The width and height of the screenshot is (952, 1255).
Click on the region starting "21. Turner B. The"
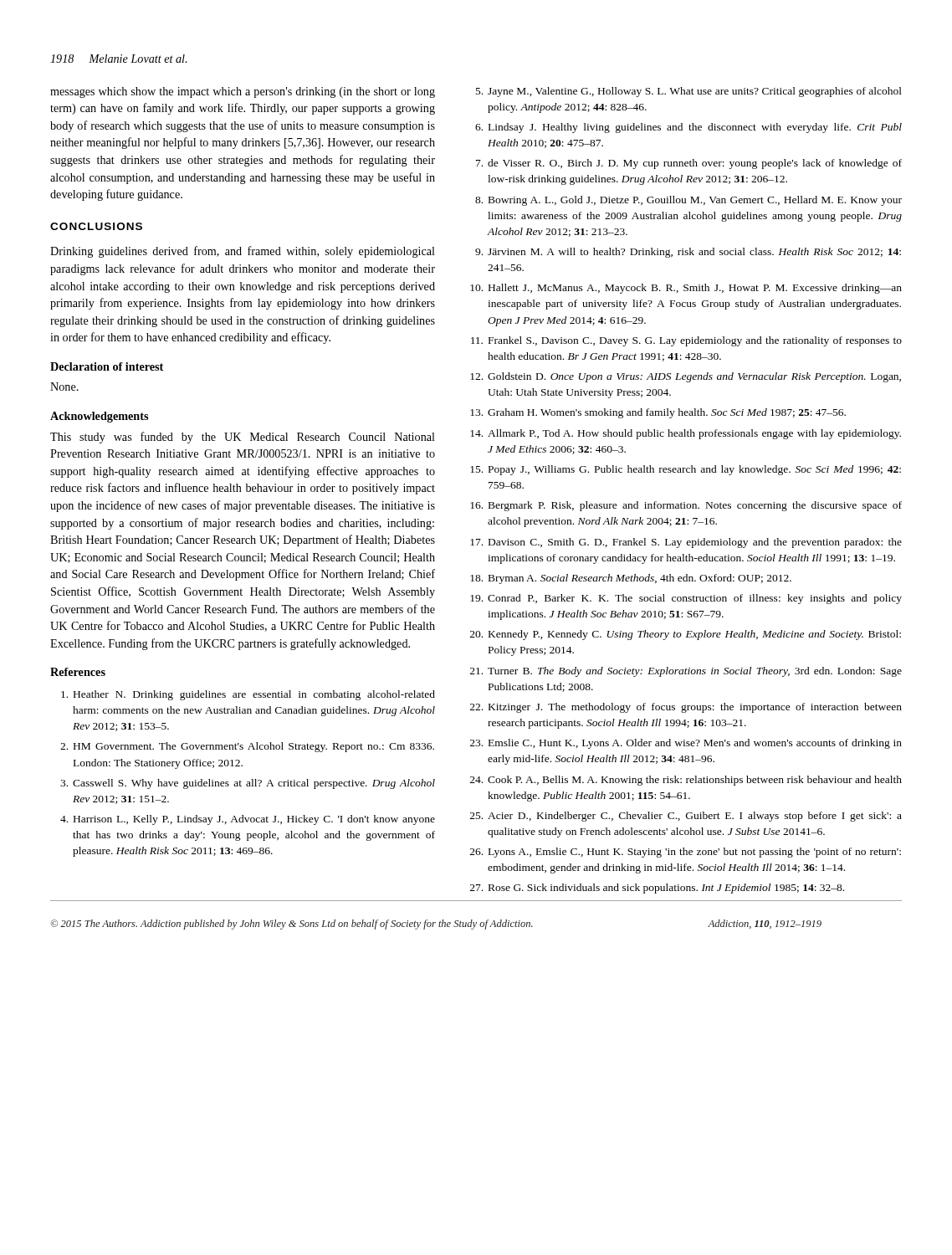(x=683, y=678)
